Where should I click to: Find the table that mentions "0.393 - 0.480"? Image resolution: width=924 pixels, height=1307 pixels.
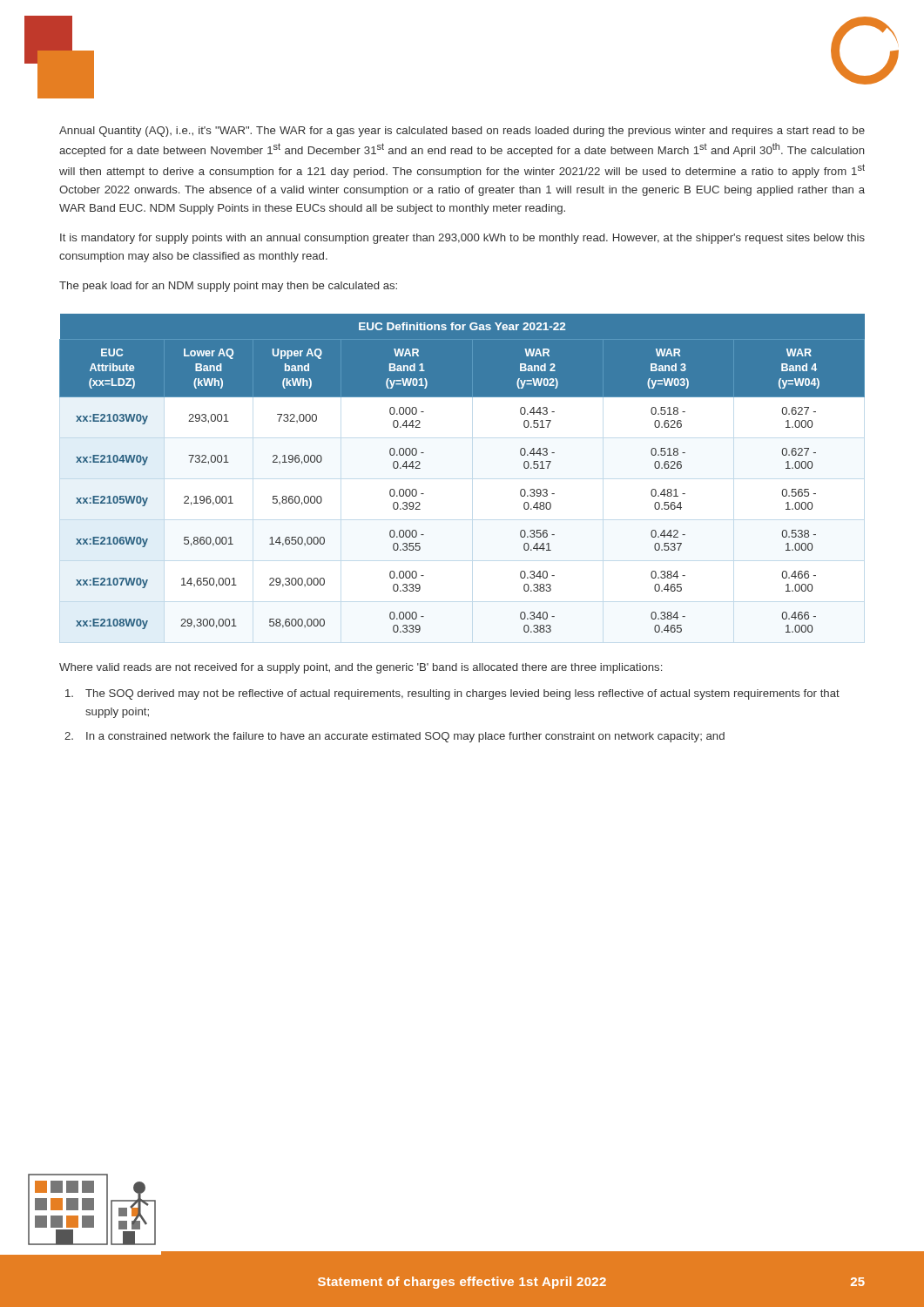point(462,479)
